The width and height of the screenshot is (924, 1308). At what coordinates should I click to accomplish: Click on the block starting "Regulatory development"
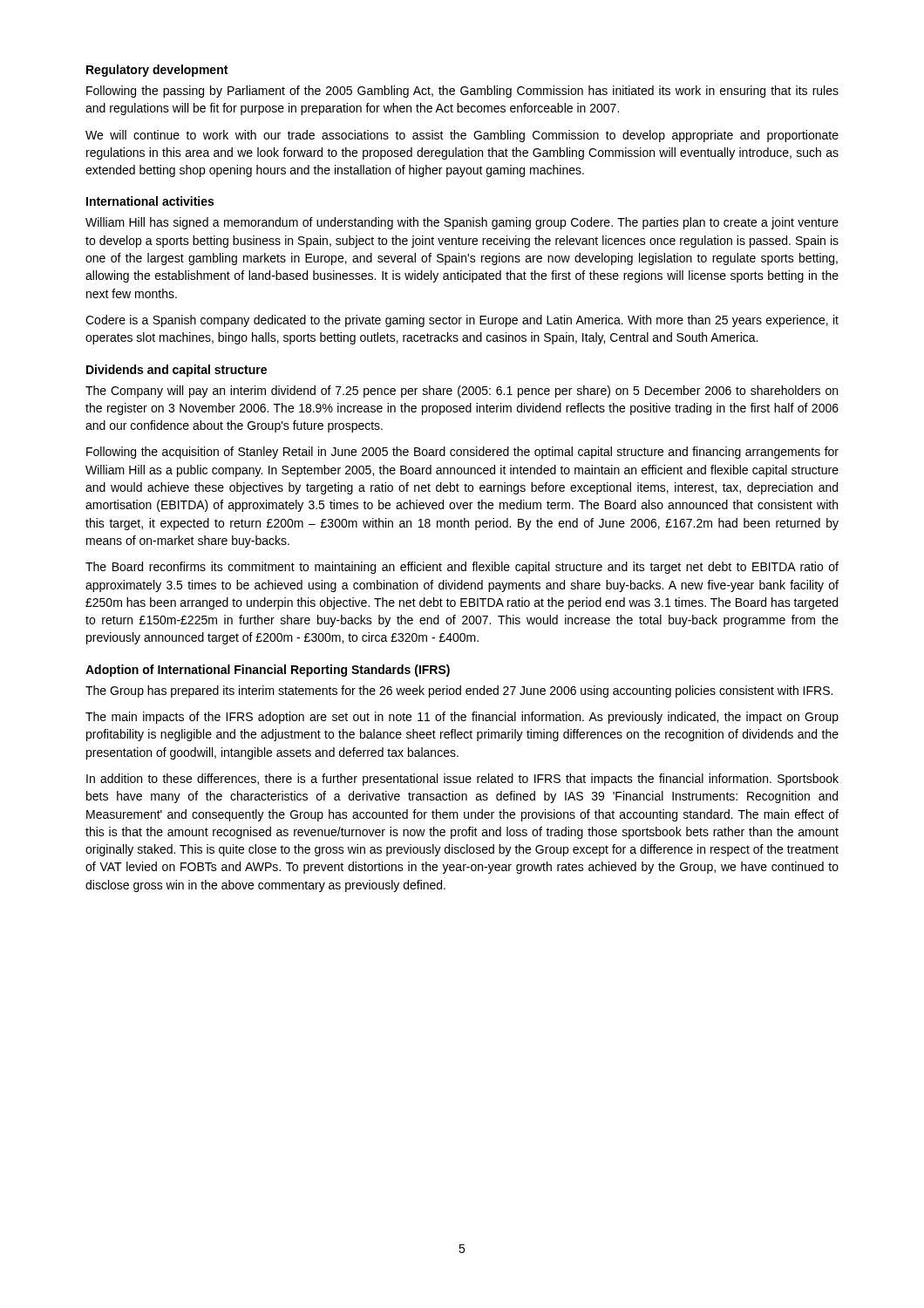pyautogui.click(x=157, y=70)
